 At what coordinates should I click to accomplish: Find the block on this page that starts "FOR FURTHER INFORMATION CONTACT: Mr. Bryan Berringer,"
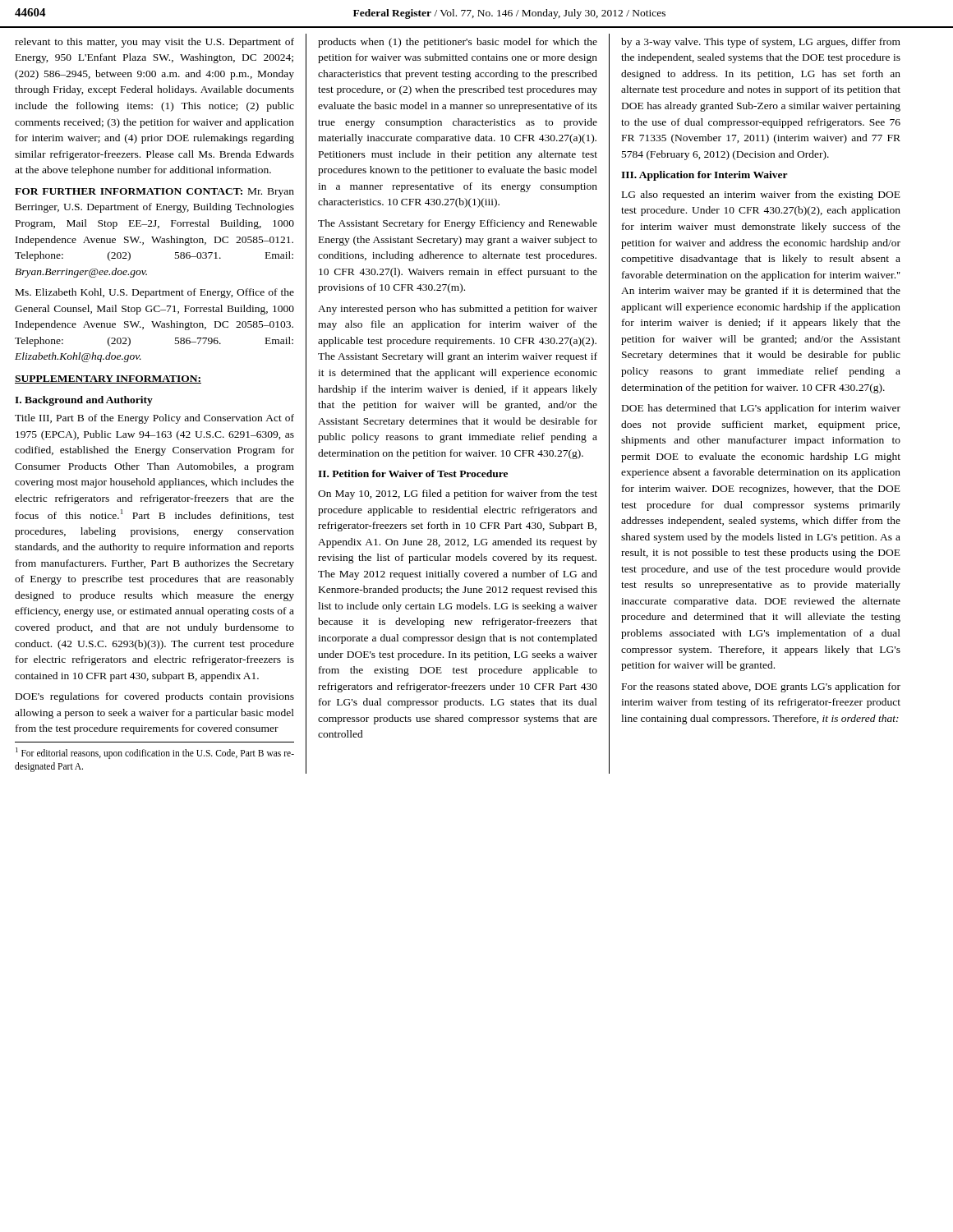(x=154, y=274)
